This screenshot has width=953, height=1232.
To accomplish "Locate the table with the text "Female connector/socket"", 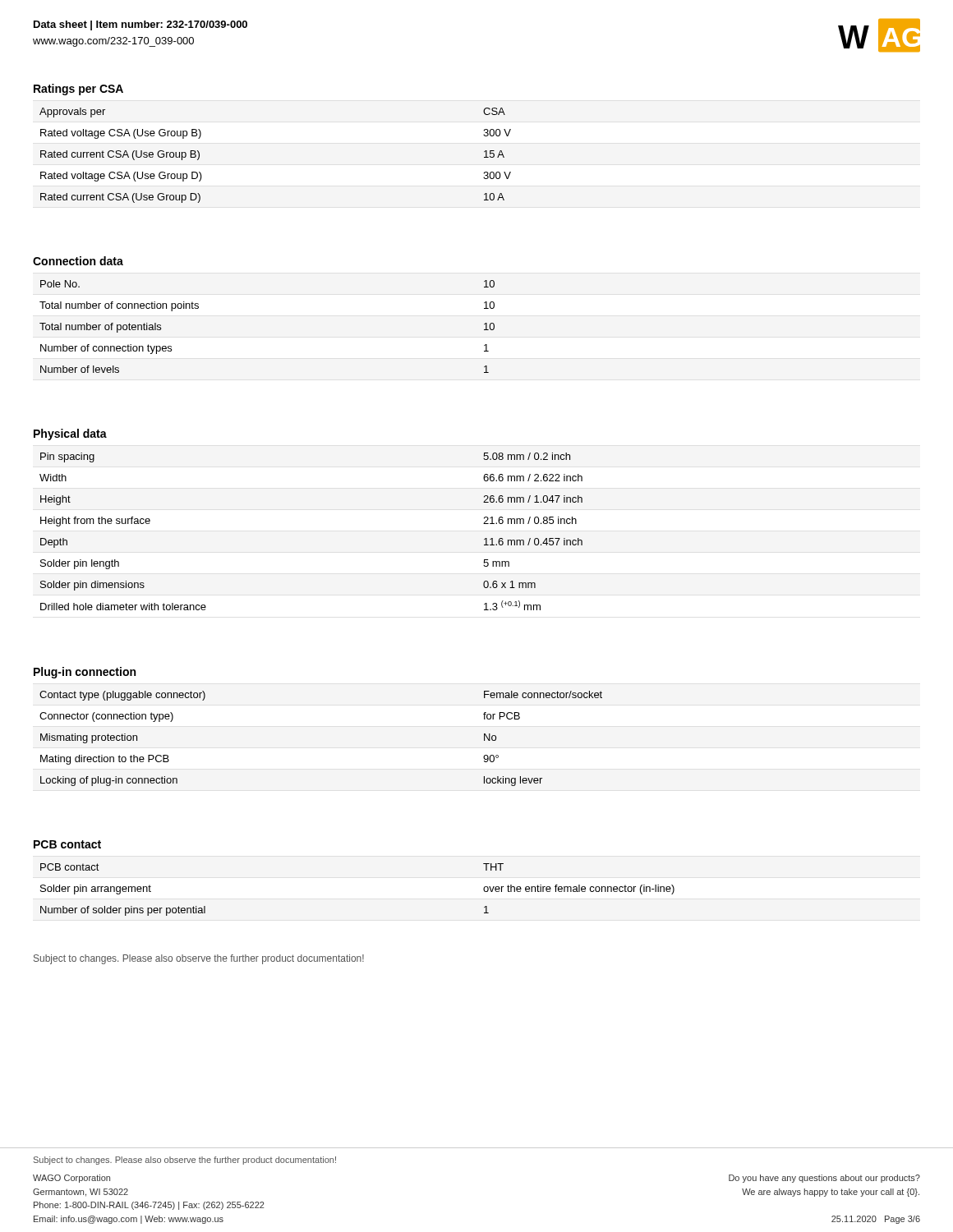I will pos(476,739).
